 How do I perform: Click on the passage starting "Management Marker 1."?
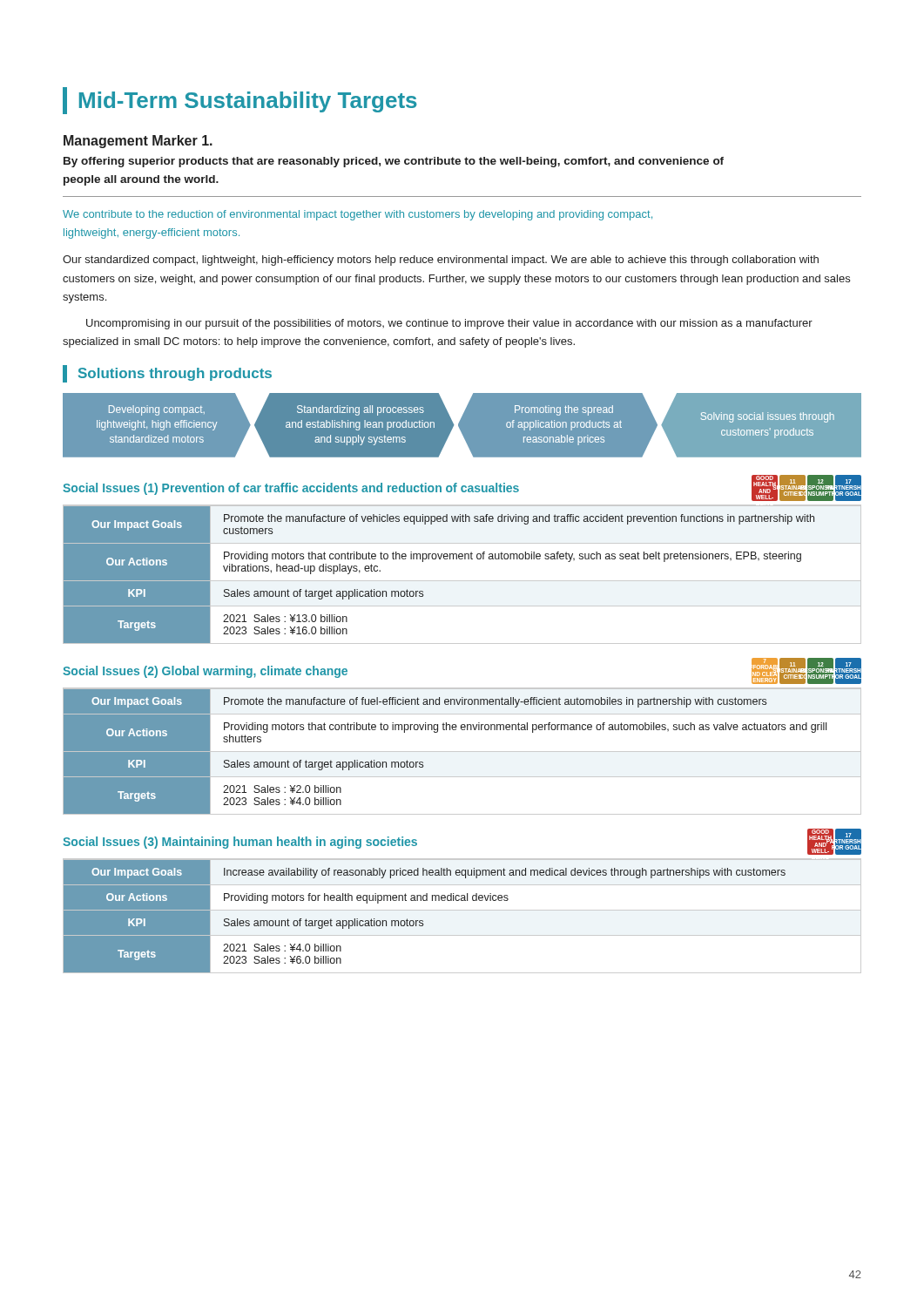[138, 141]
